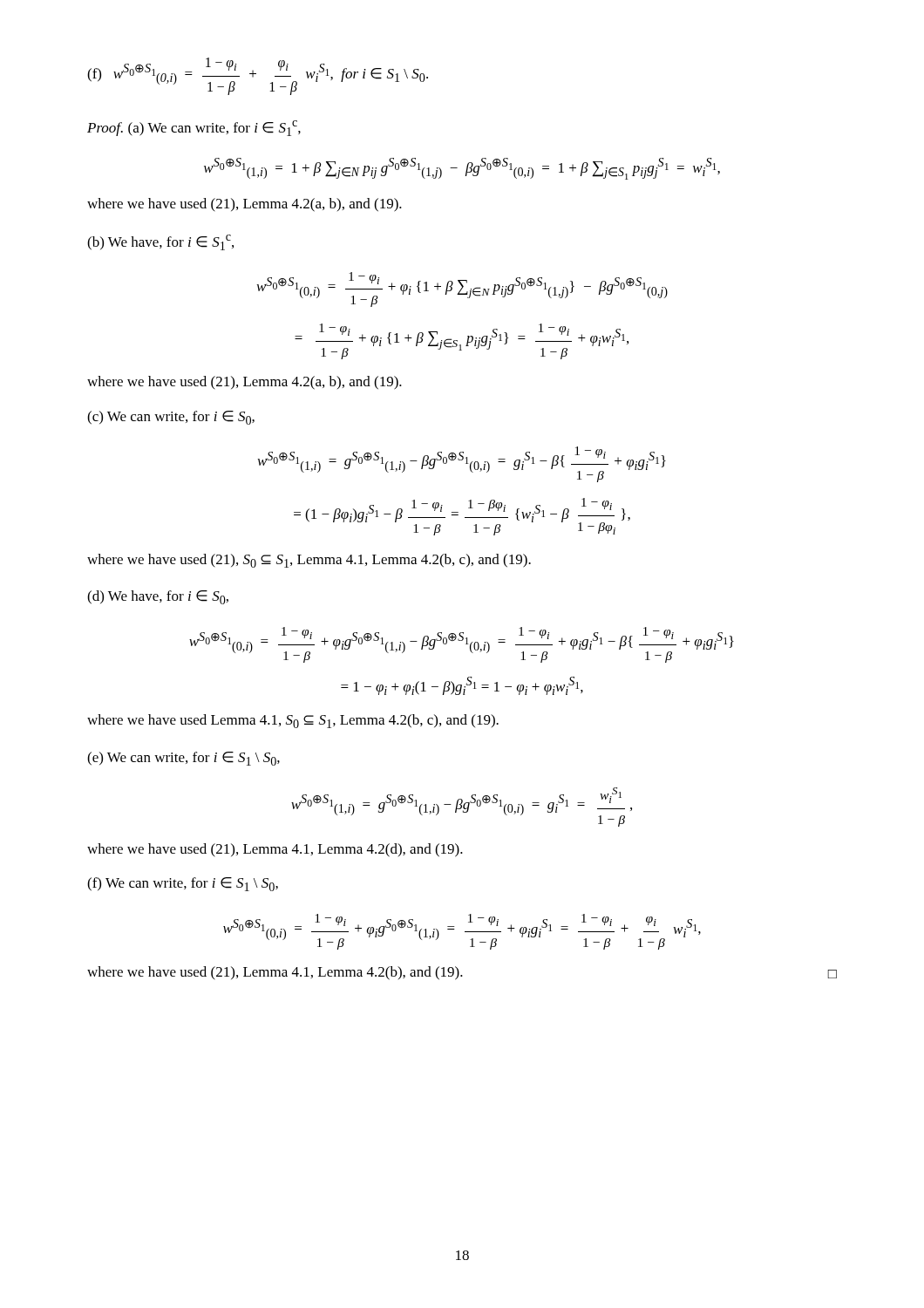The image size is (924, 1308).
Task: Find the block on this page that starts "(c) We can"
Action: 171,417
